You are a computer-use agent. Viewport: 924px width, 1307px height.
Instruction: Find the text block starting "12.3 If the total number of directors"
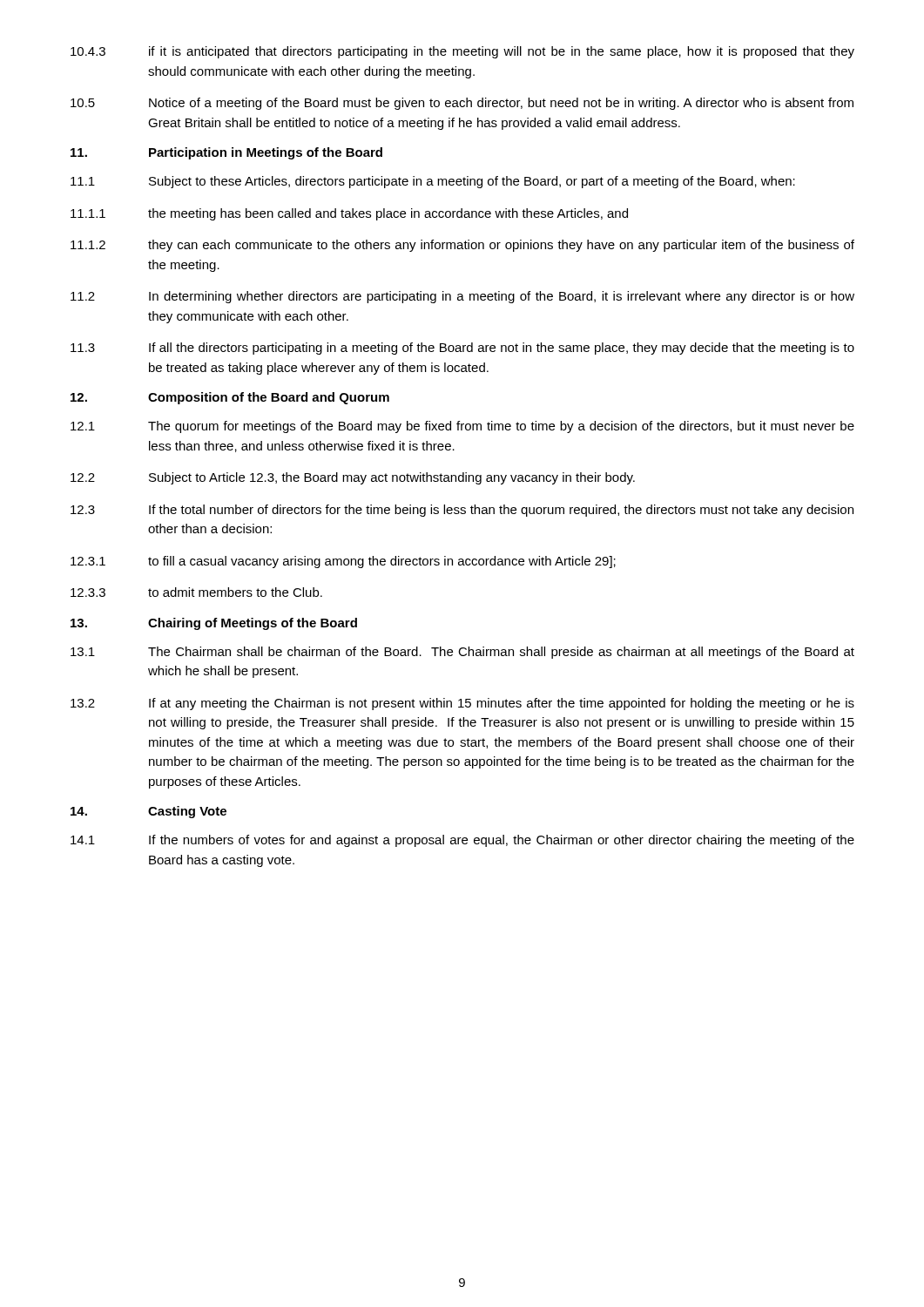coord(462,519)
